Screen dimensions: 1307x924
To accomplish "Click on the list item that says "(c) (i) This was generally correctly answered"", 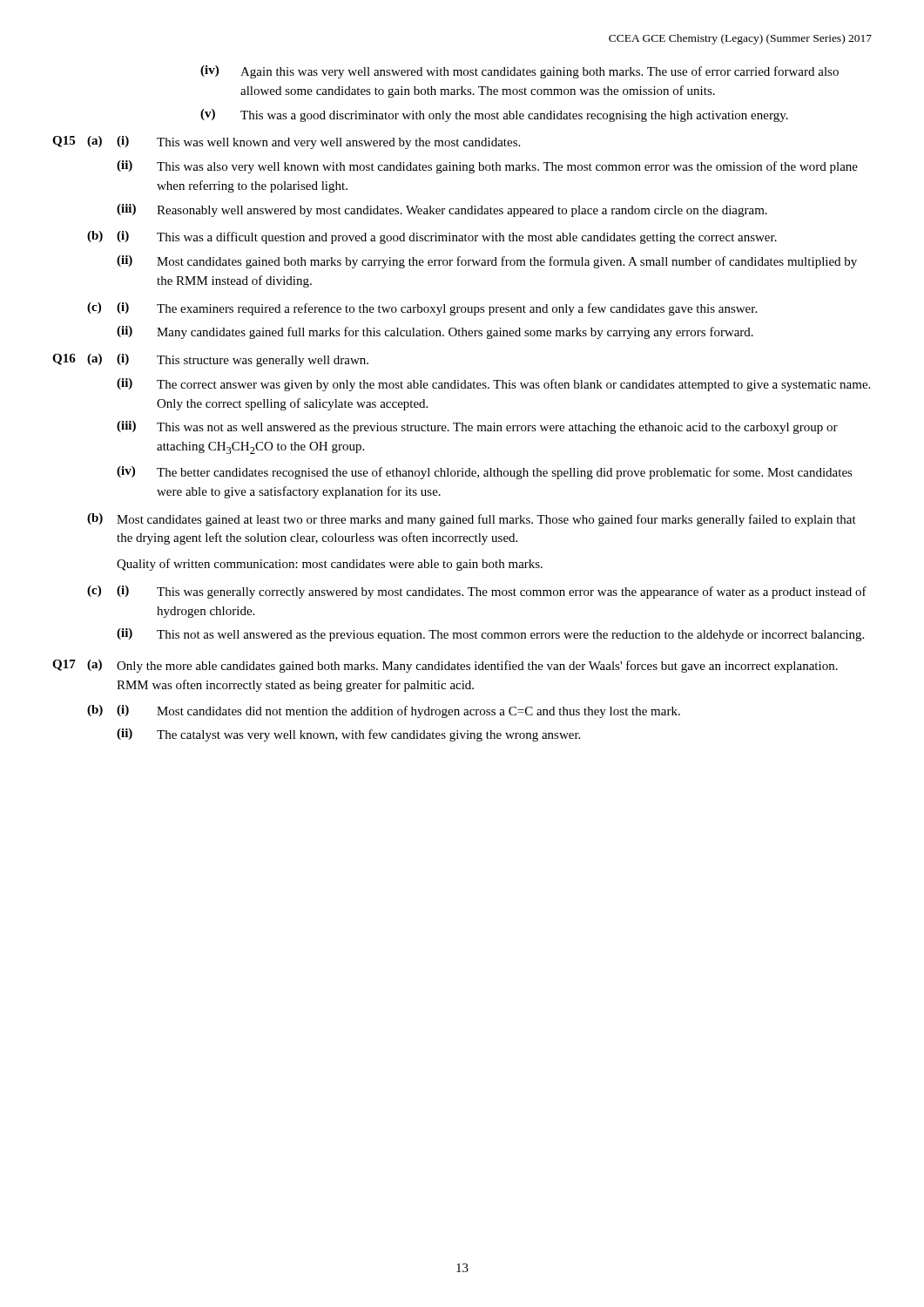I will click(462, 602).
